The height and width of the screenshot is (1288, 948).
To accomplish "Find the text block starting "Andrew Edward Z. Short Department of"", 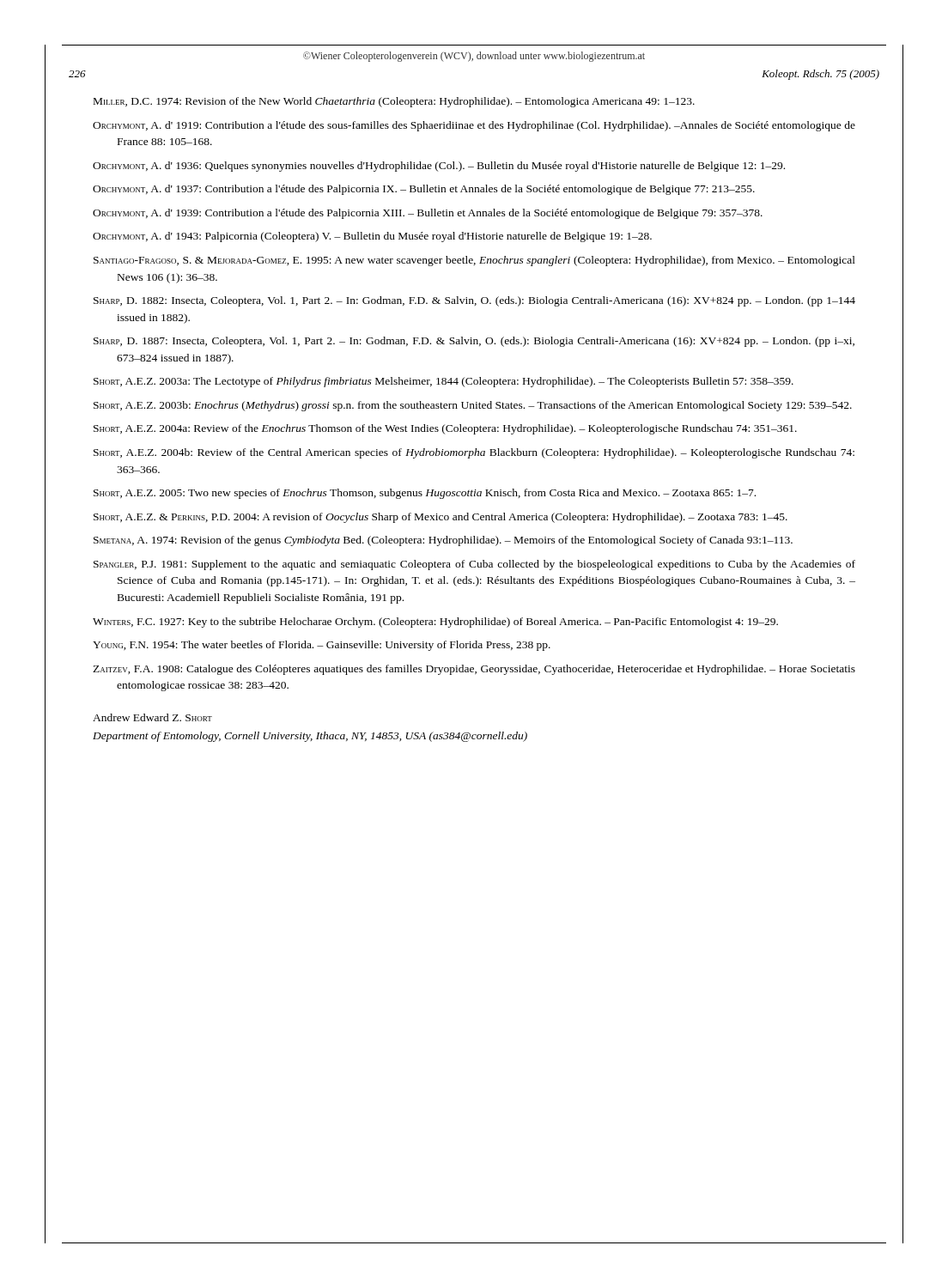I will [x=474, y=727].
